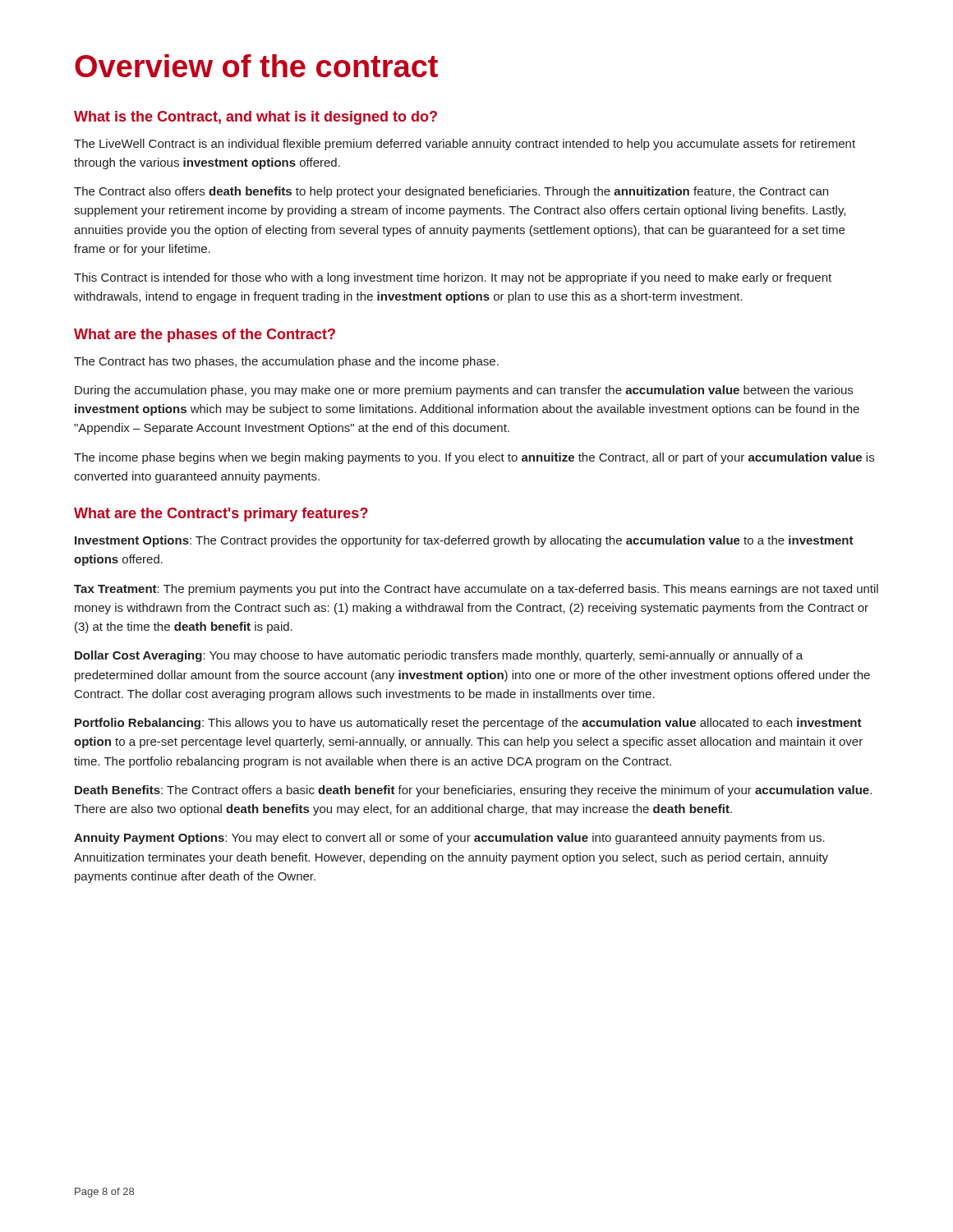This screenshot has height=1232, width=953.
Task: Select the element starting "What is the Contract, and"
Action: coord(256,118)
